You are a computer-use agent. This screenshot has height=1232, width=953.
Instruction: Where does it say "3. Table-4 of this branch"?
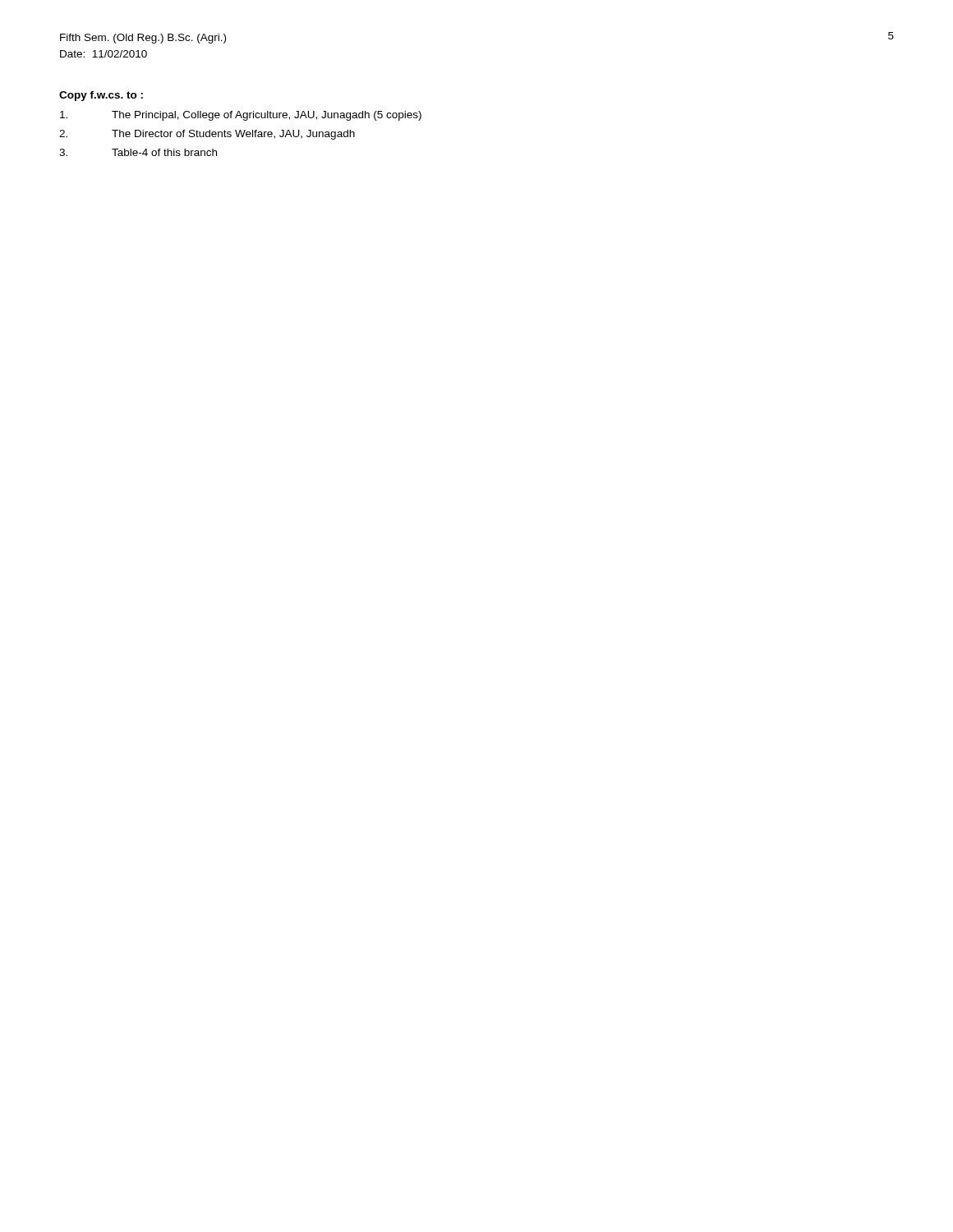click(x=138, y=153)
